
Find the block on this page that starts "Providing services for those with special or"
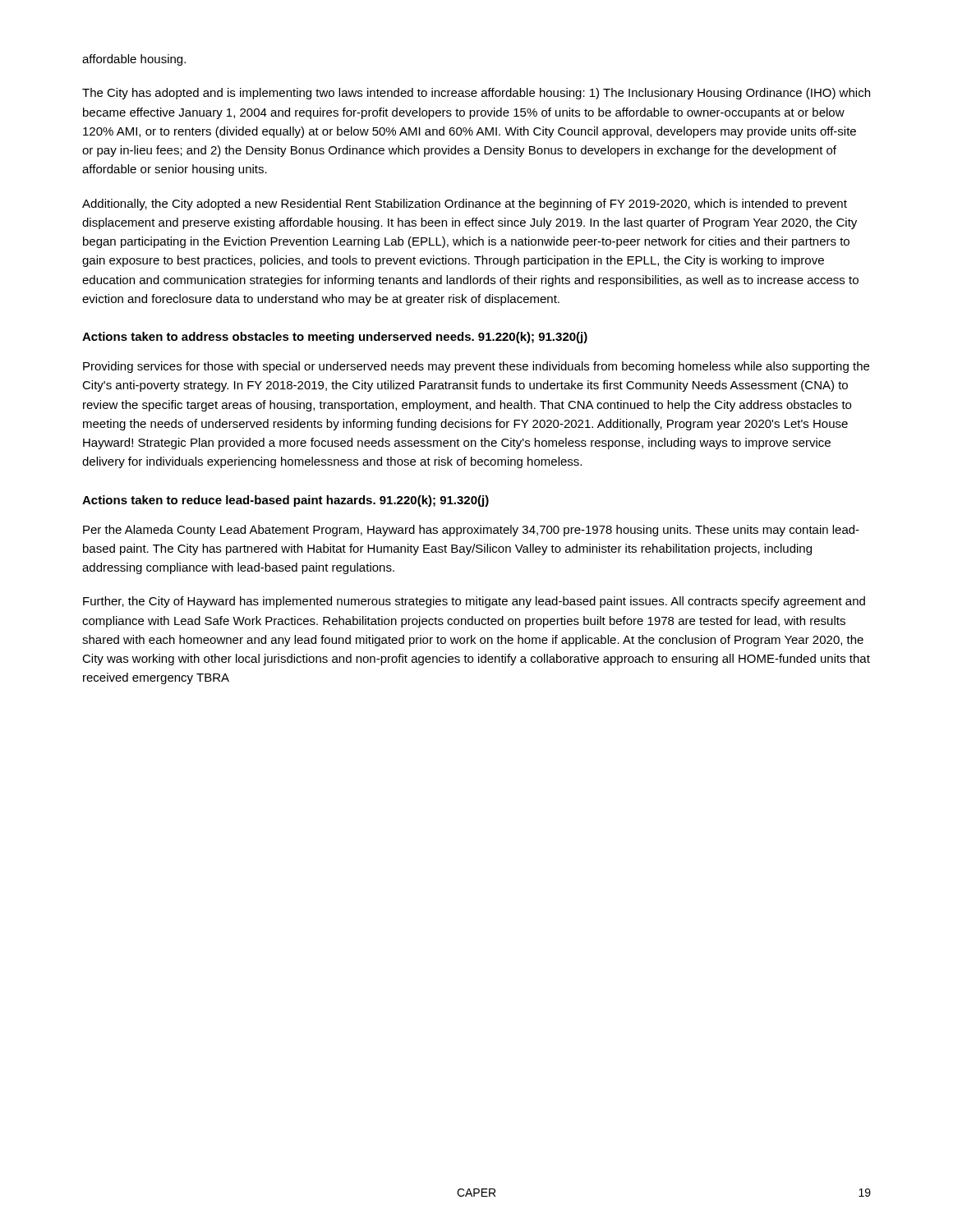[x=476, y=414]
